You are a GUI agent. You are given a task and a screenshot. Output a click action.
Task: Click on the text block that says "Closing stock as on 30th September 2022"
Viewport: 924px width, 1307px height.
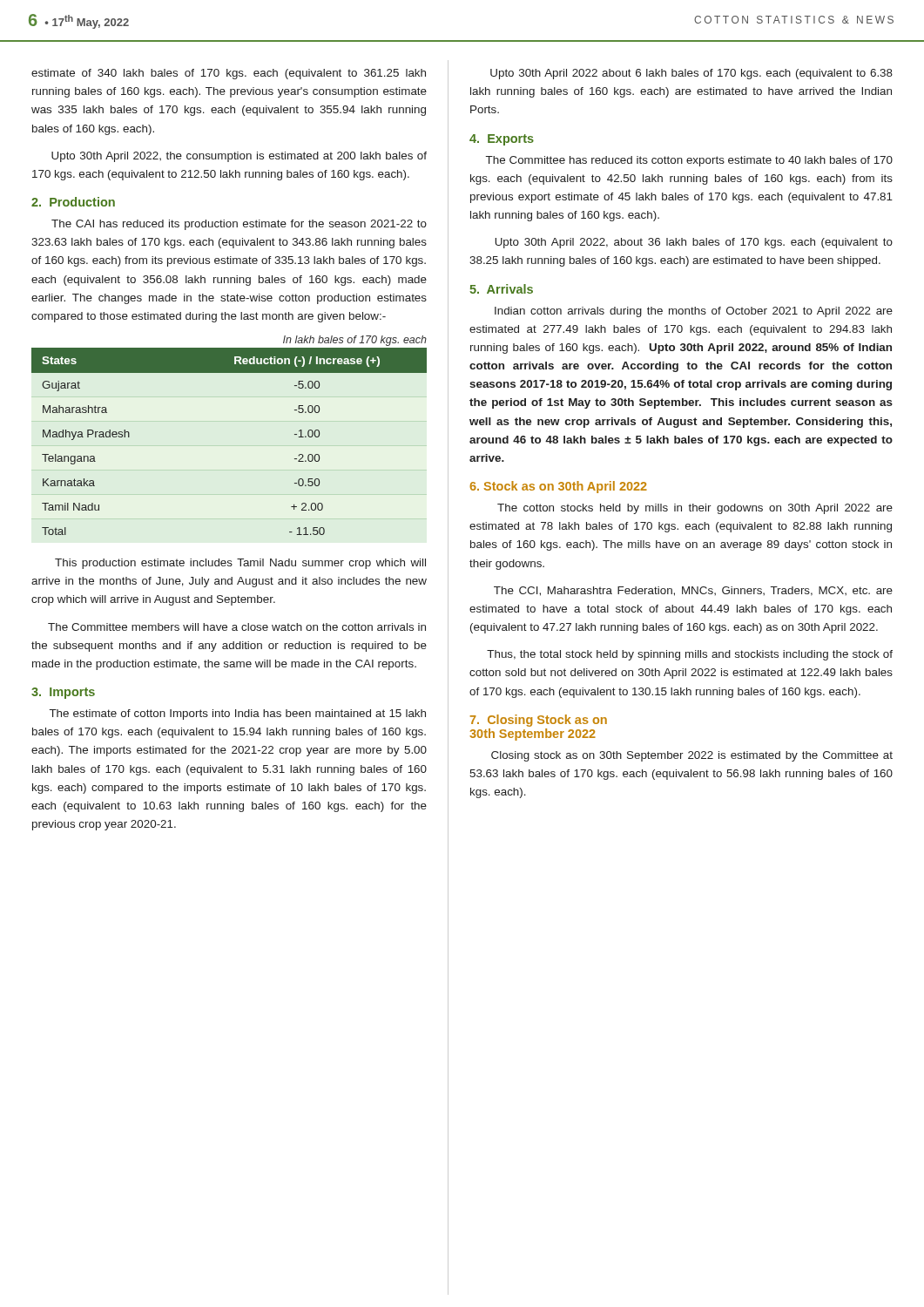pyautogui.click(x=681, y=773)
